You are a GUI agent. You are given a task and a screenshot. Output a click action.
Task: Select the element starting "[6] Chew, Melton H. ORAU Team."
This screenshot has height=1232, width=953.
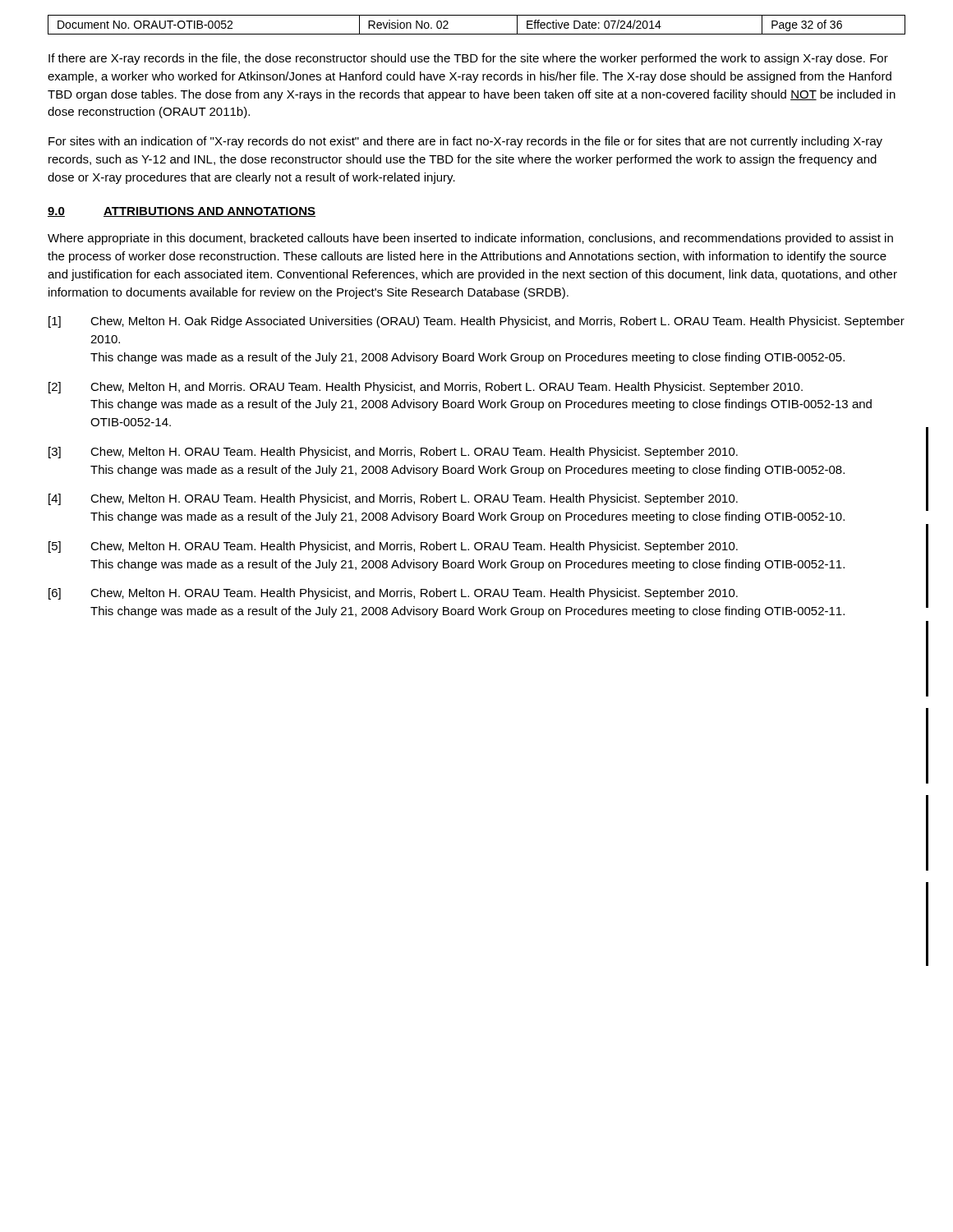pyautogui.click(x=476, y=602)
